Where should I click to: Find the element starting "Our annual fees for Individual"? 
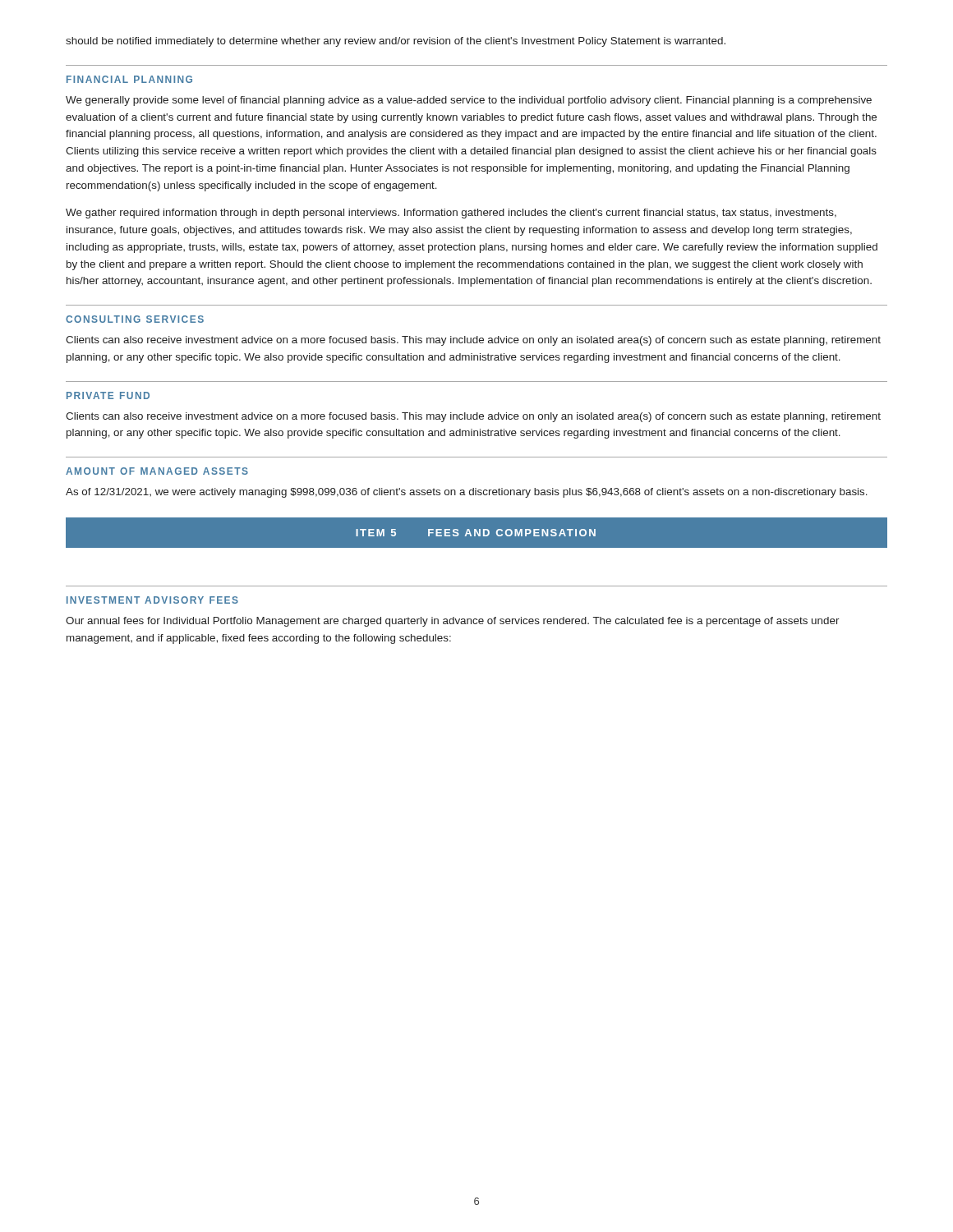point(452,629)
